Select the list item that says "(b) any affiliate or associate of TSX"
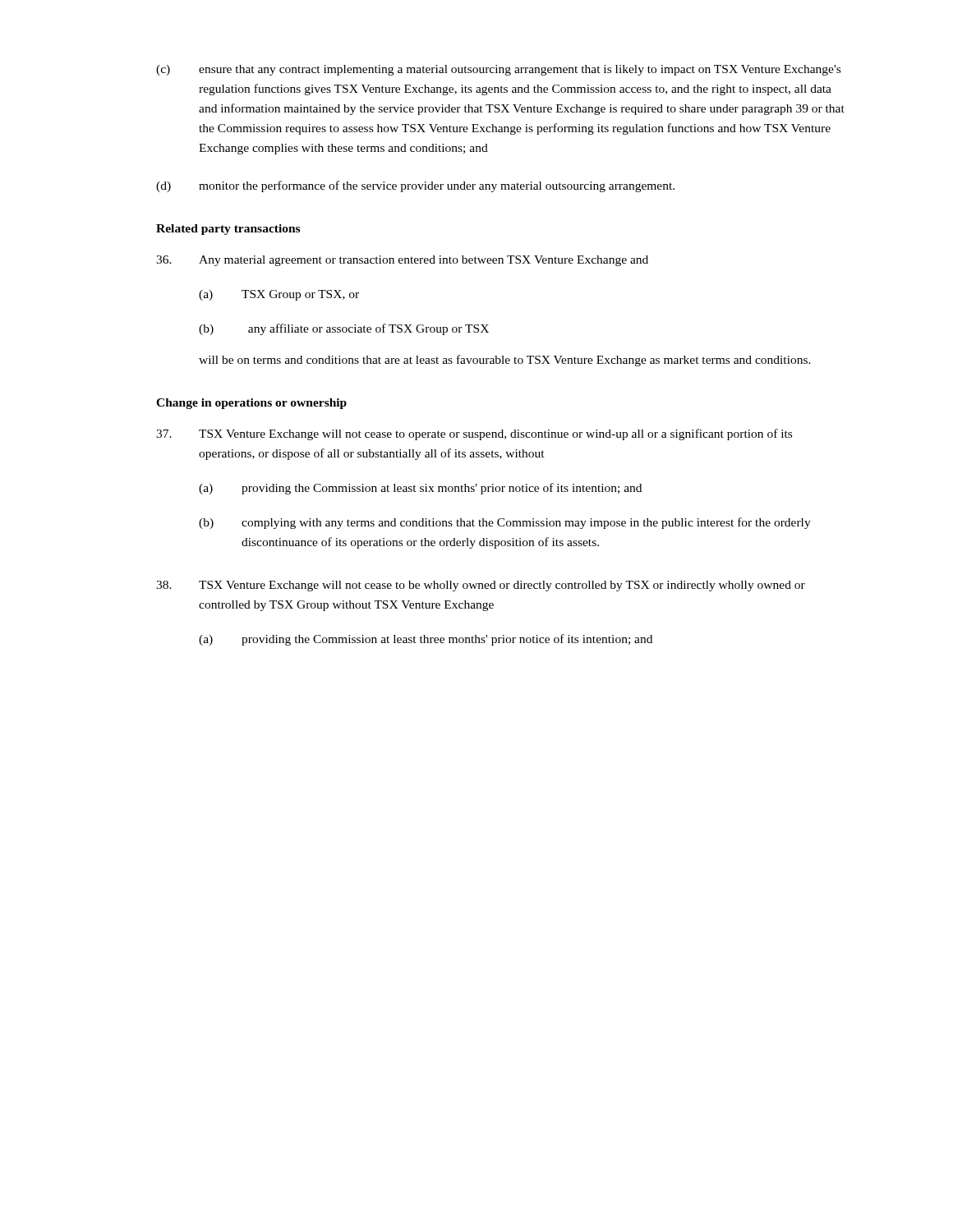Viewport: 953px width, 1232px height. (x=344, y=329)
